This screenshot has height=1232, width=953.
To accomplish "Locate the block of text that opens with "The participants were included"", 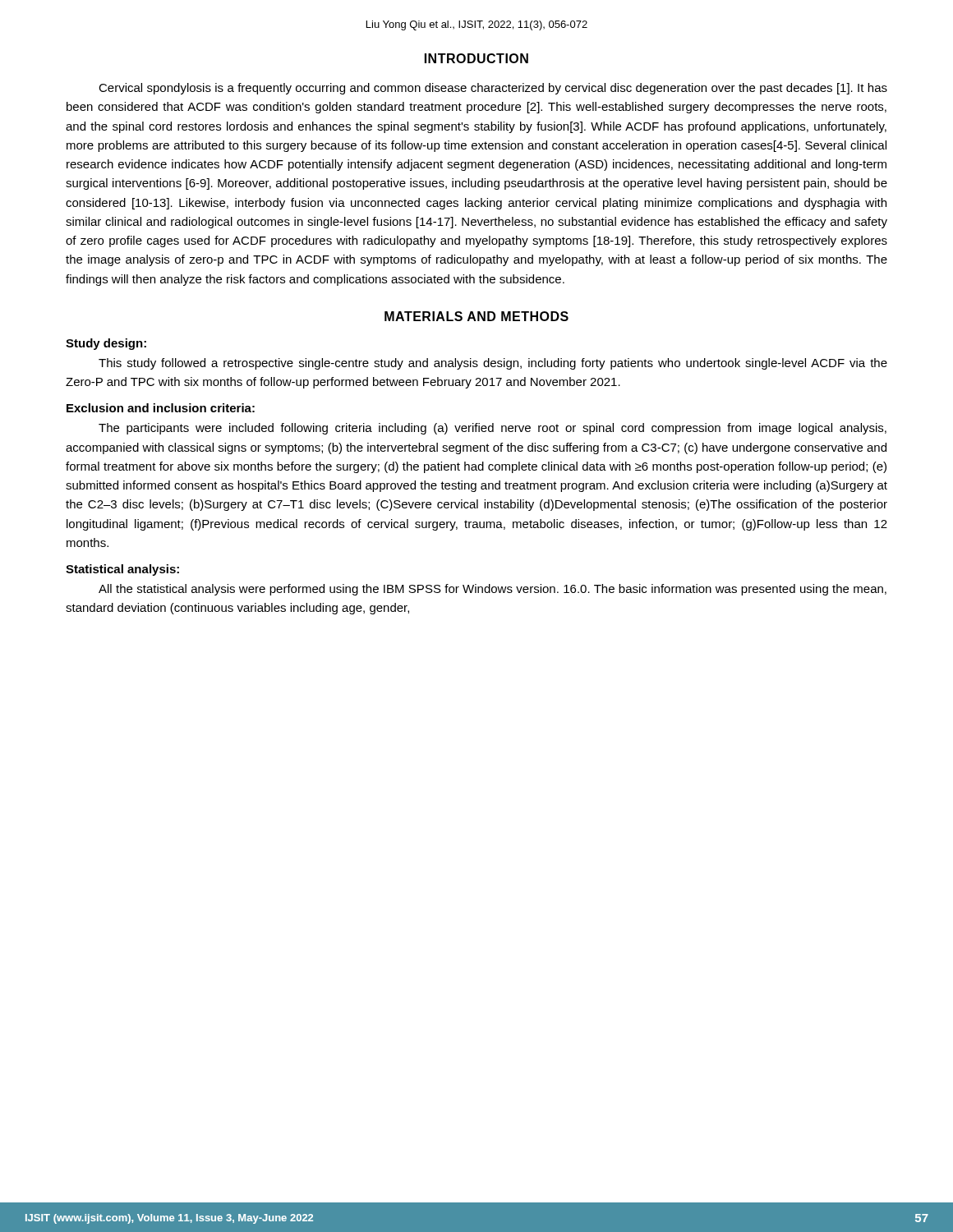I will (476, 485).
